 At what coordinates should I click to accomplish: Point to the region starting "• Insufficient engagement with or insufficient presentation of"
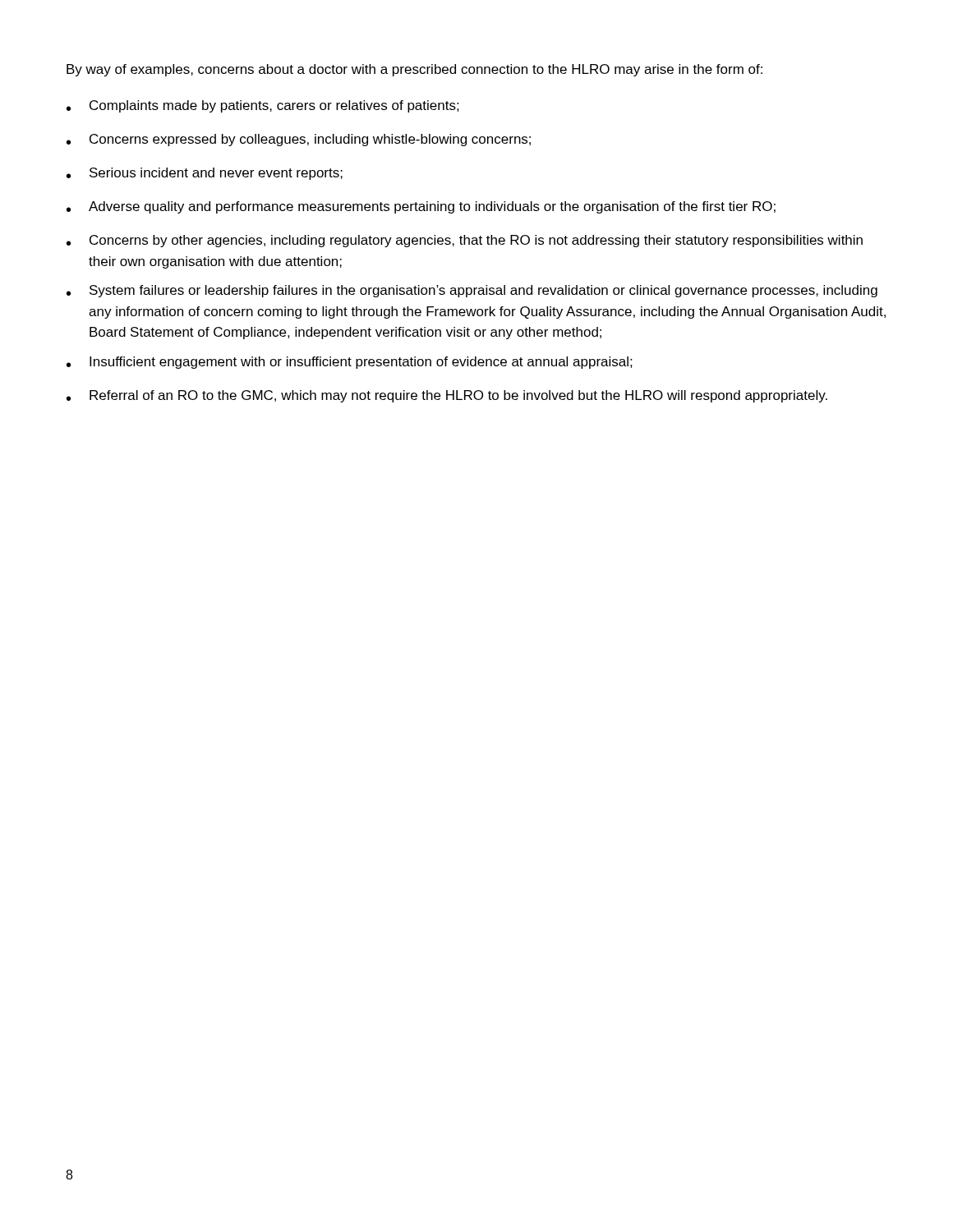(476, 364)
